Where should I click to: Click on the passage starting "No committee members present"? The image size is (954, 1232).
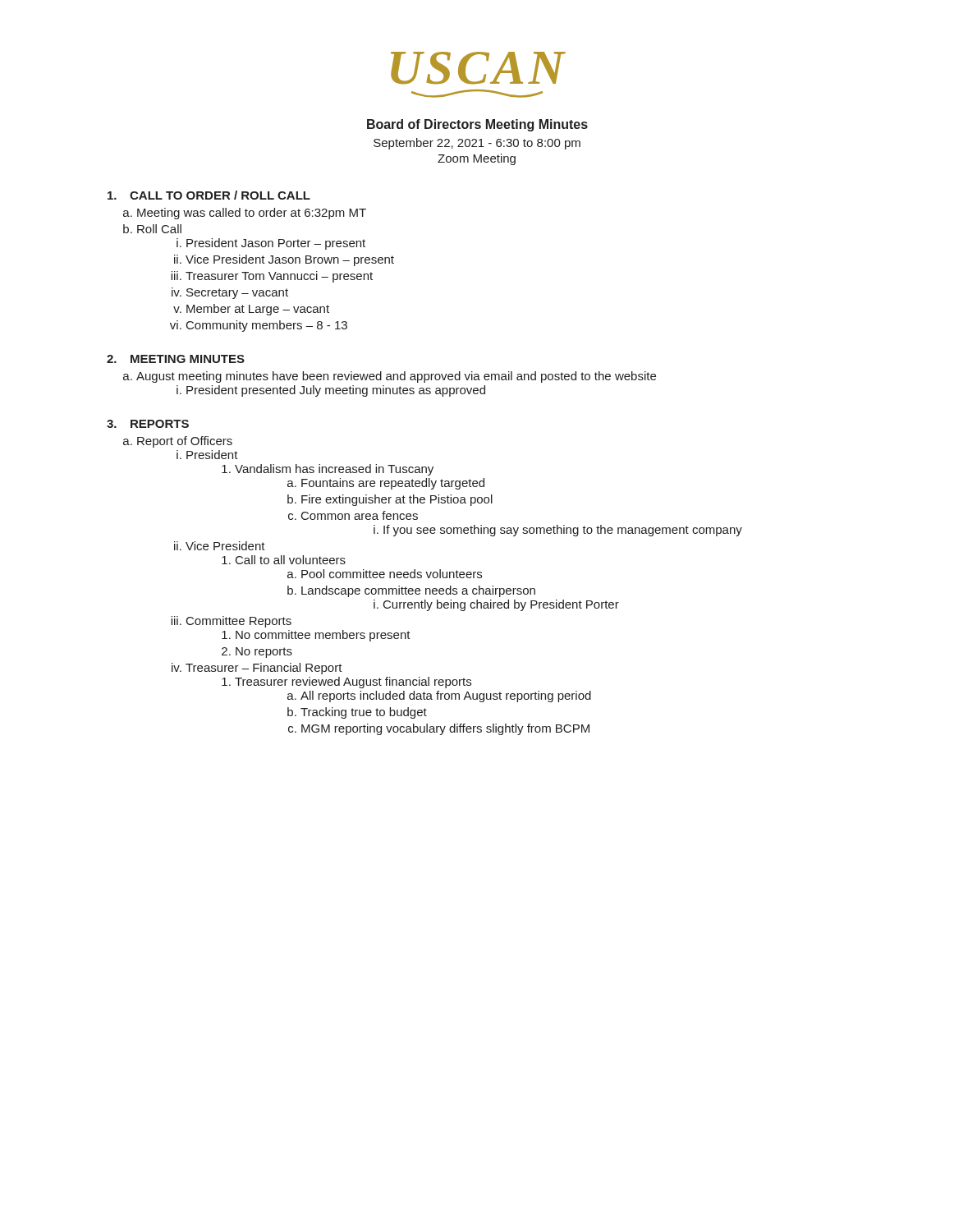(322, 634)
